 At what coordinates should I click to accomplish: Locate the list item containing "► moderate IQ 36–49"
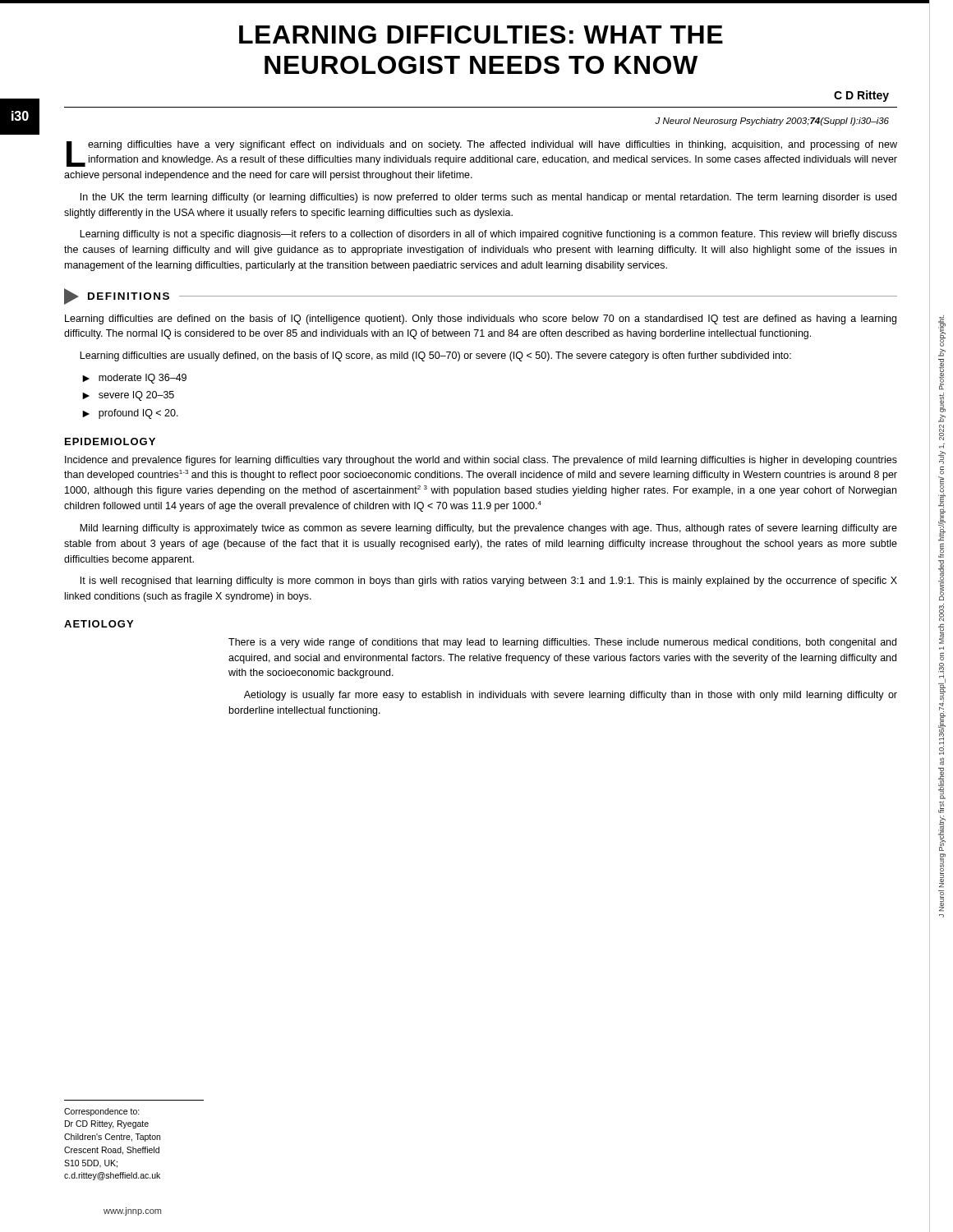(x=134, y=378)
